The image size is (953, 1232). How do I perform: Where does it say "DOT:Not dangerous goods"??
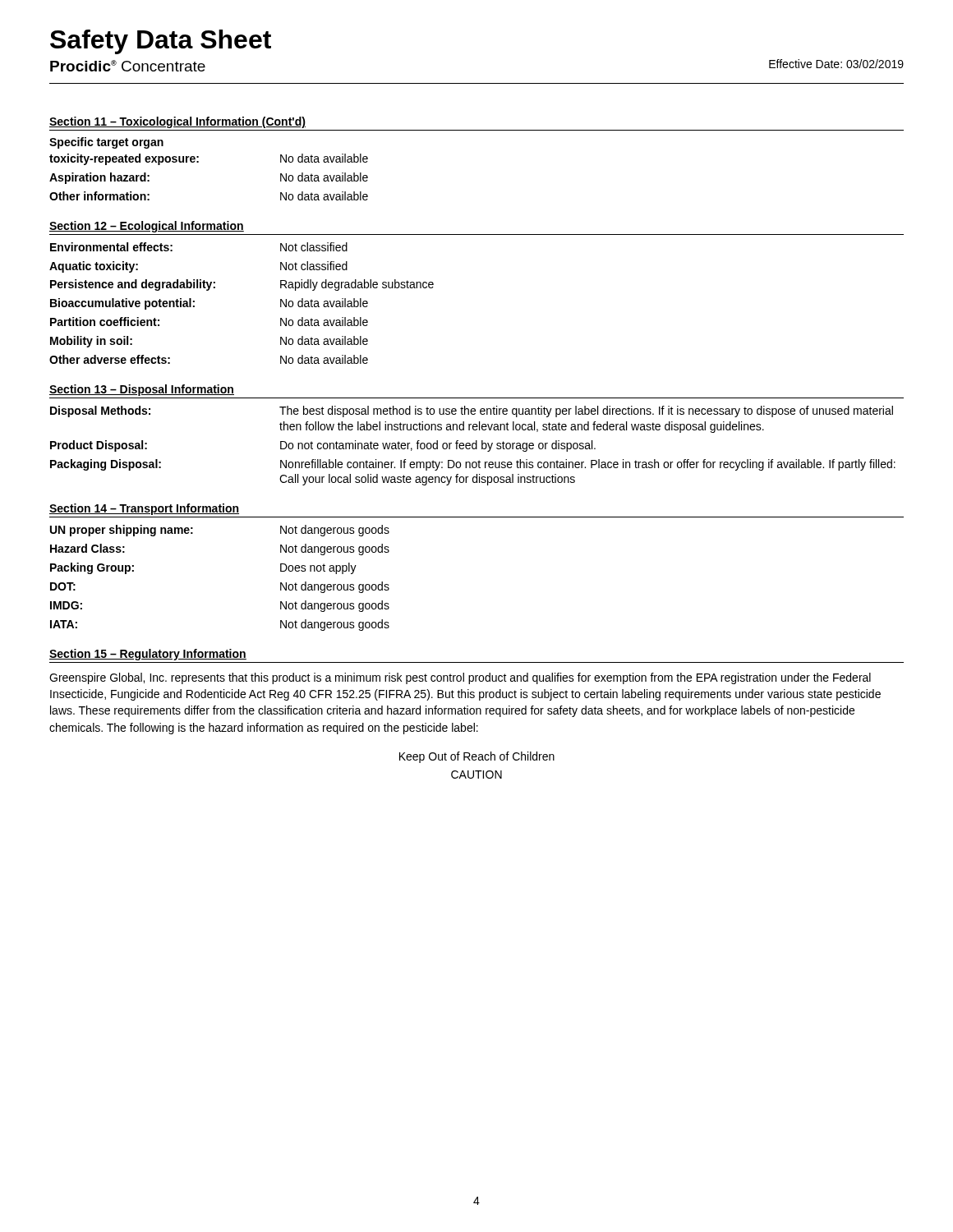(x=64, y=588)
